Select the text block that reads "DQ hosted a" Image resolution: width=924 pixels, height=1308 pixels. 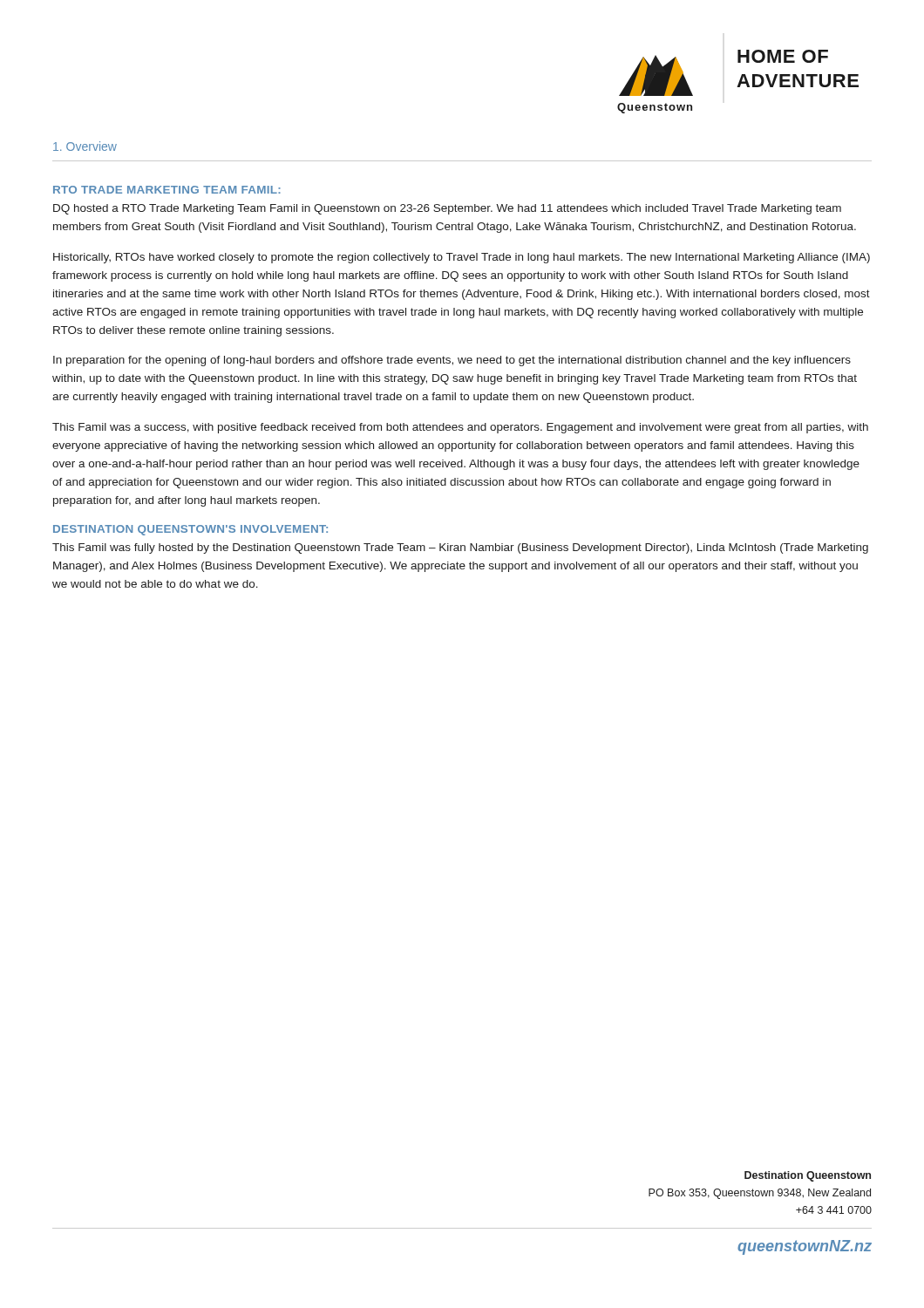(x=454, y=217)
